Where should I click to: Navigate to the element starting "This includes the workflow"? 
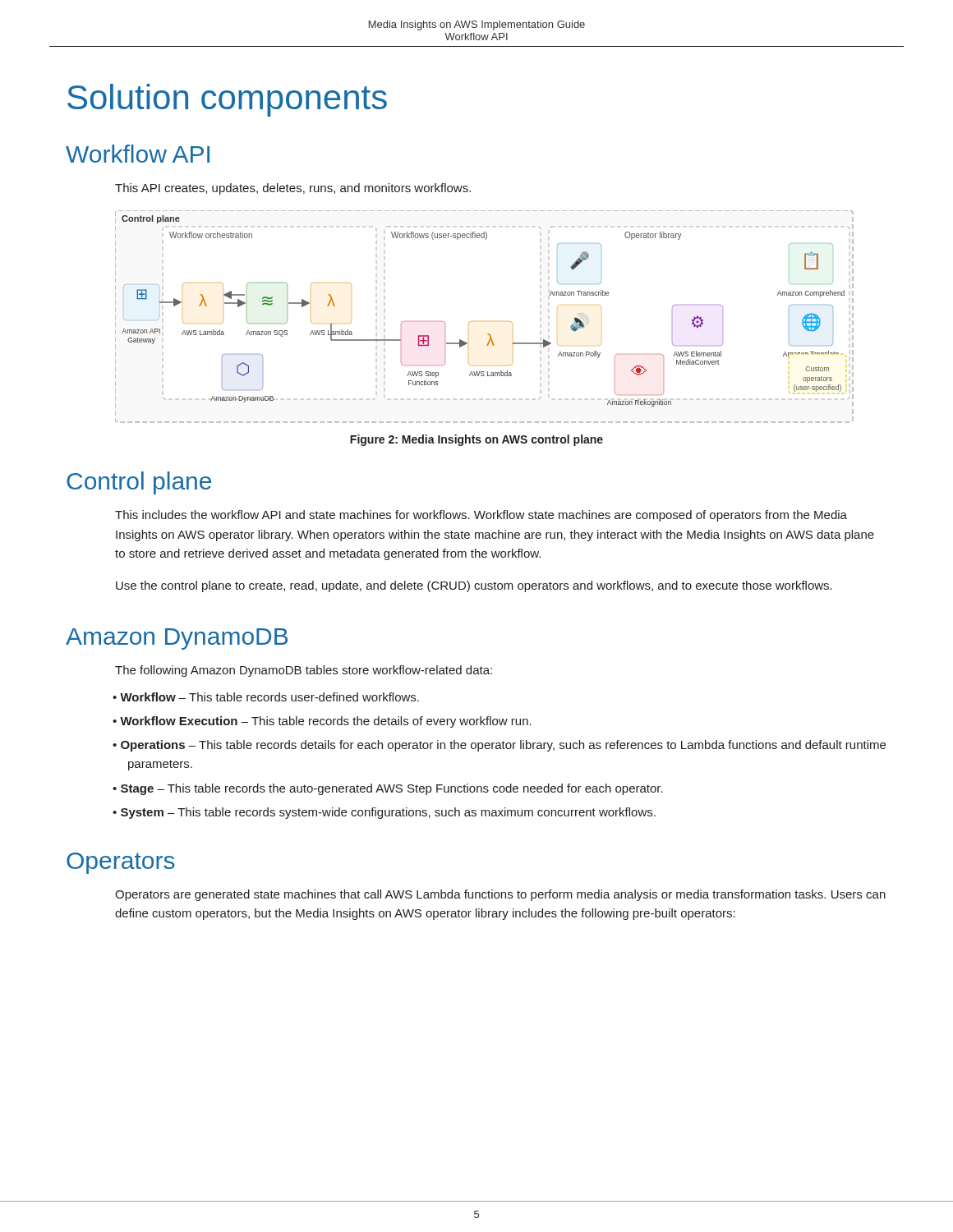click(495, 534)
